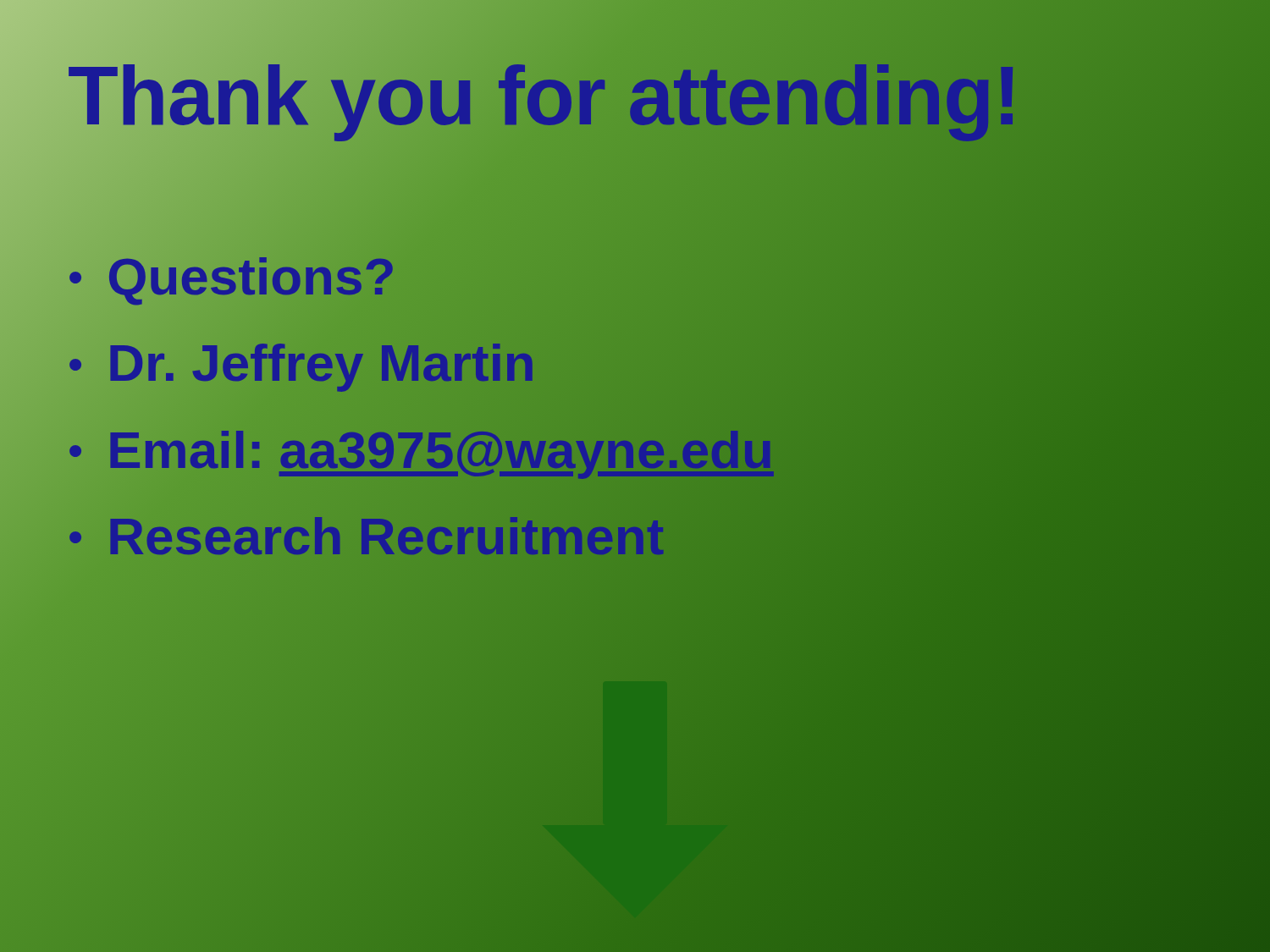The width and height of the screenshot is (1270, 952).
Task: Click on the text block starting "• Research Recruitment"
Action: coord(366,537)
